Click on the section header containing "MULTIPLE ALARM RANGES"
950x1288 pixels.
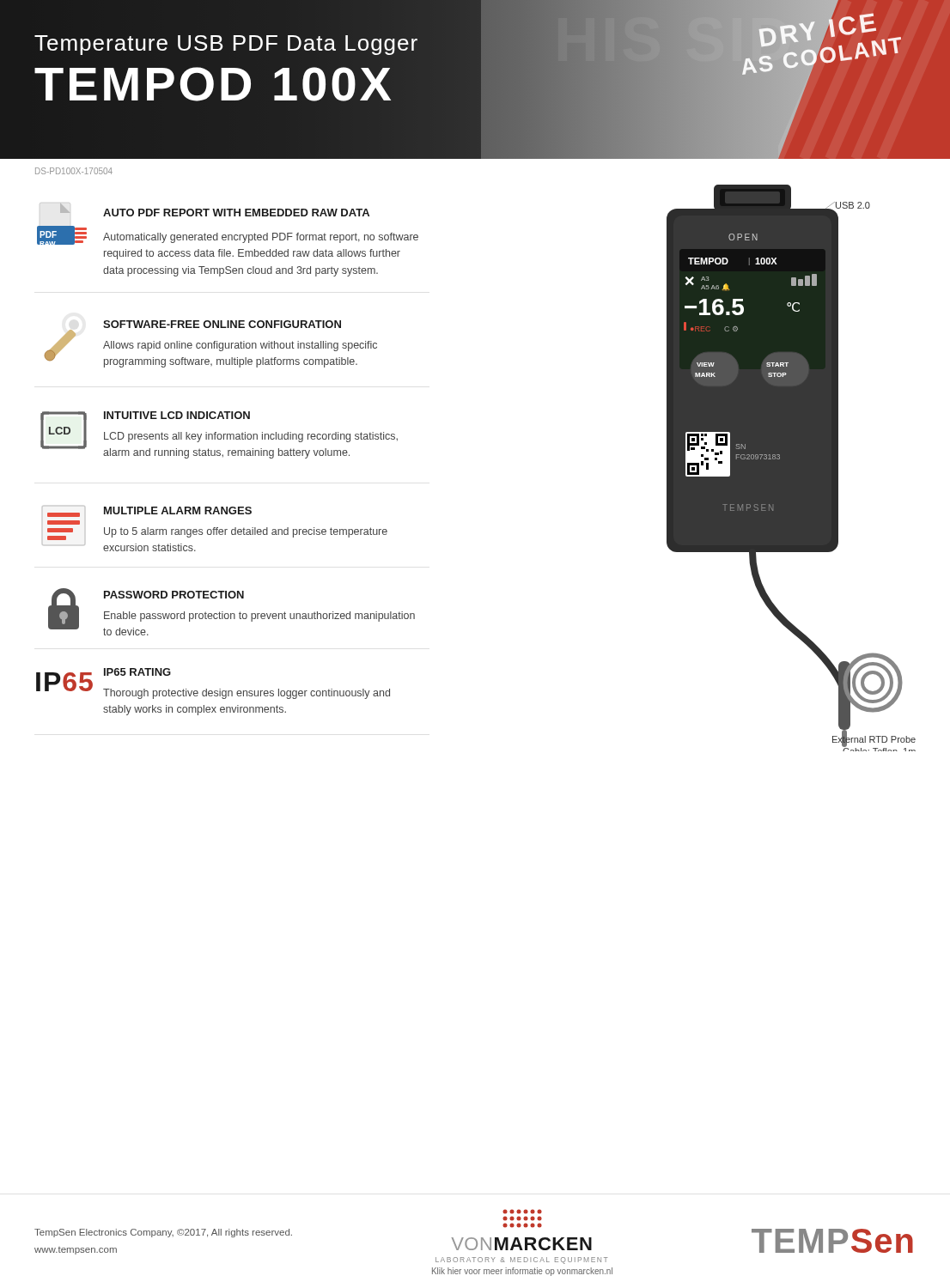(x=178, y=510)
